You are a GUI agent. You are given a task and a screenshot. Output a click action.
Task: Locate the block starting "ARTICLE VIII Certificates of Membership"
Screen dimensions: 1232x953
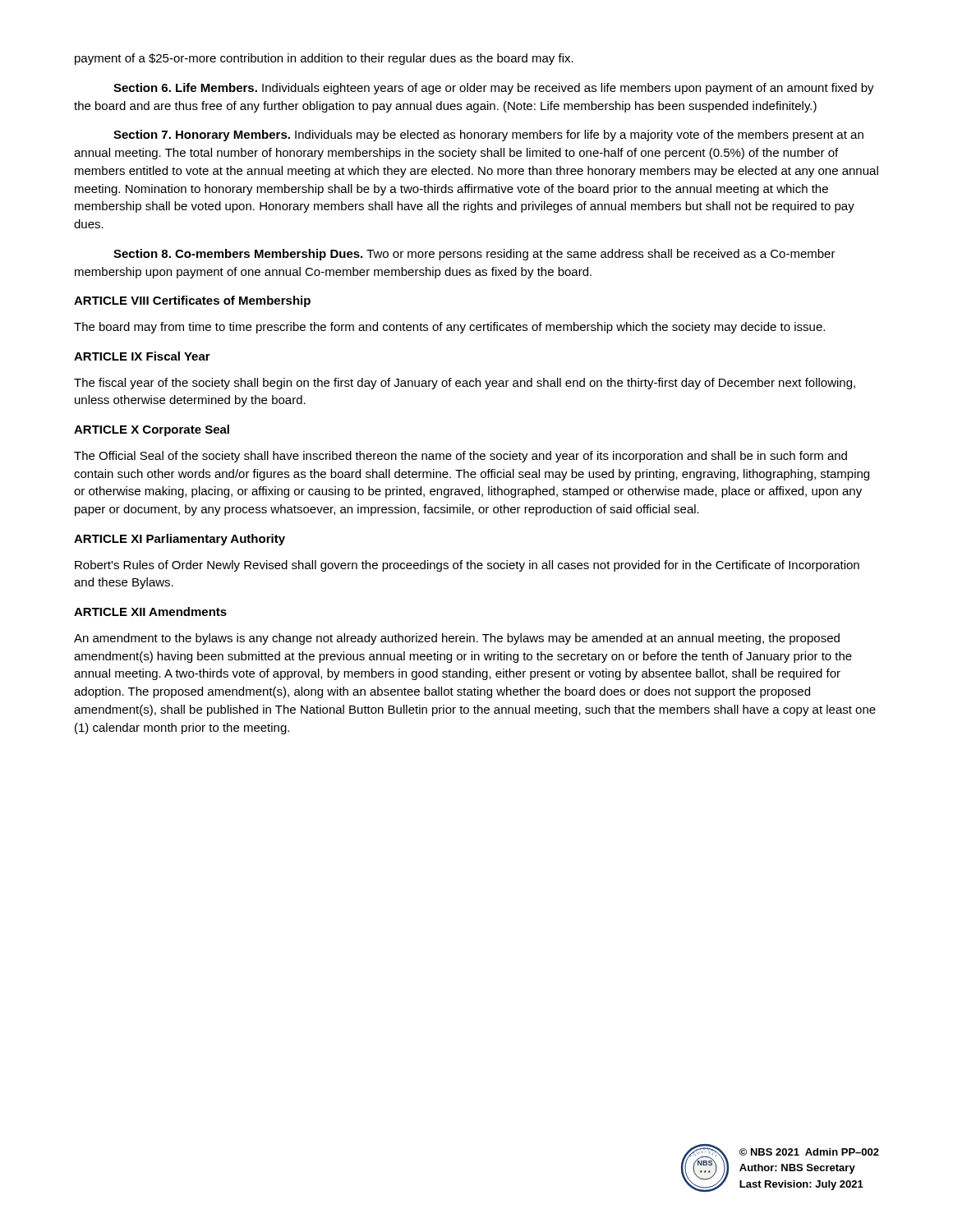(192, 301)
